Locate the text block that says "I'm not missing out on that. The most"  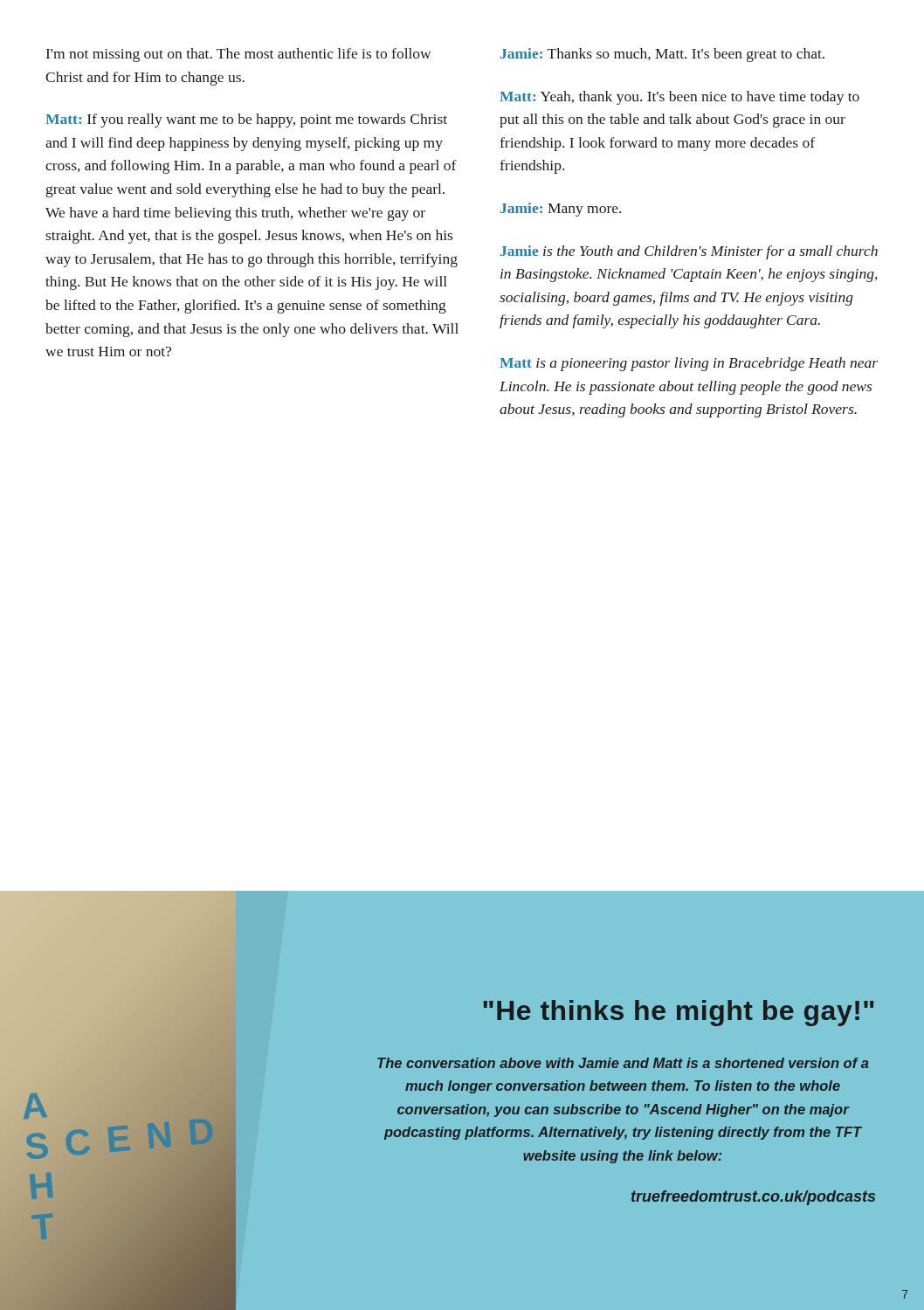click(x=238, y=65)
